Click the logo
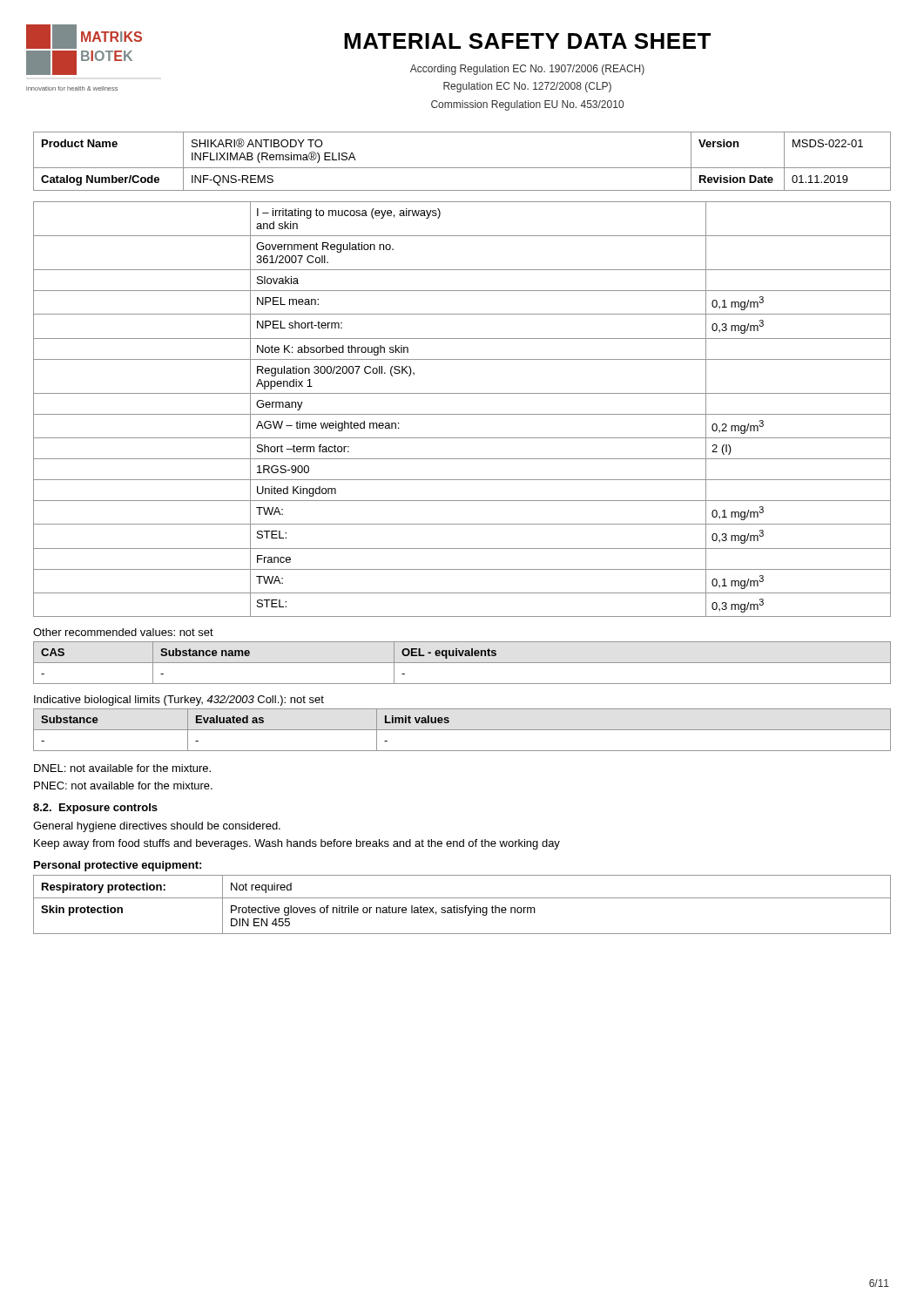This screenshot has height=1307, width=924. [x=96, y=69]
